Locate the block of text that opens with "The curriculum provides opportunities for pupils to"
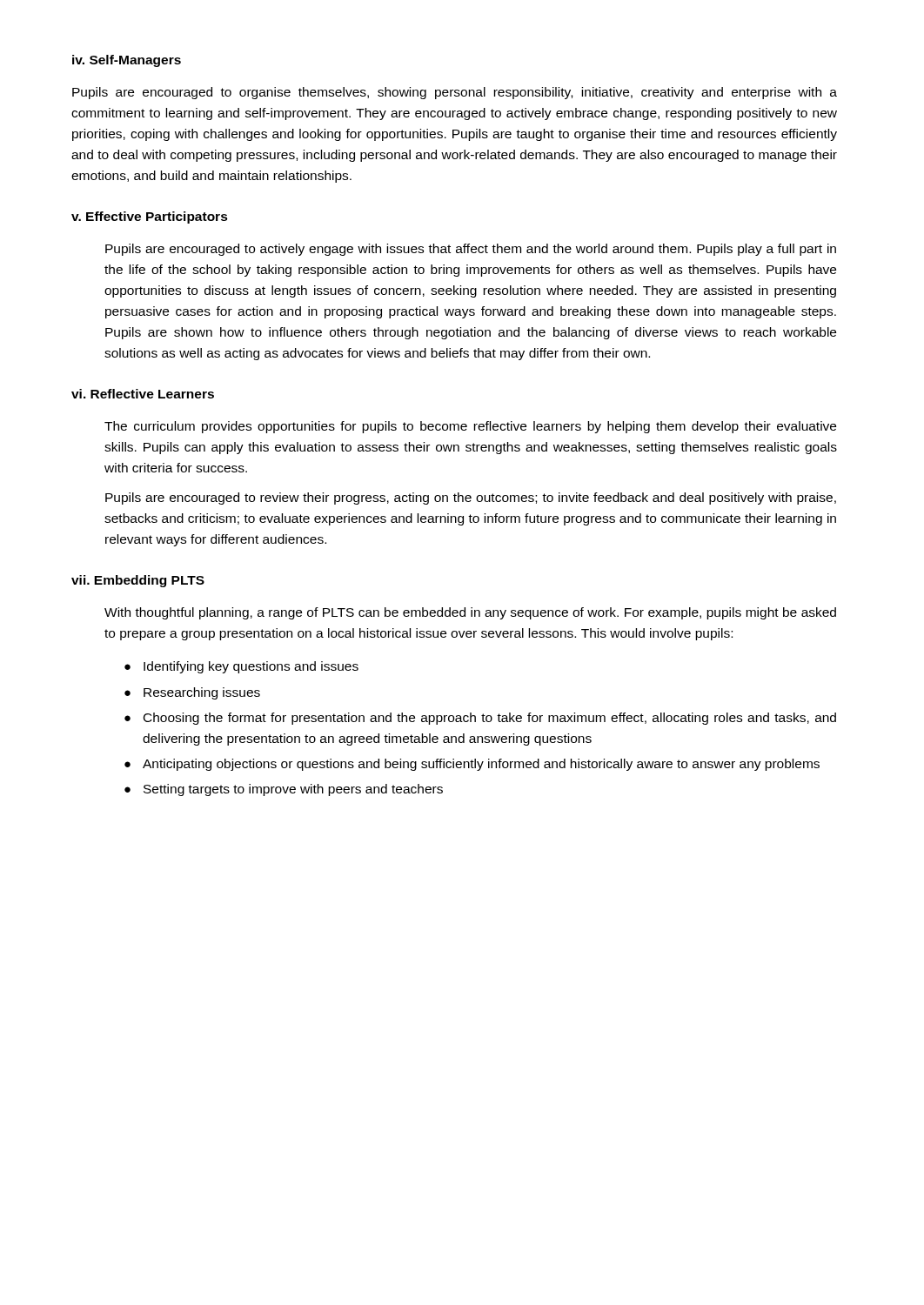Image resolution: width=924 pixels, height=1305 pixels. (471, 447)
